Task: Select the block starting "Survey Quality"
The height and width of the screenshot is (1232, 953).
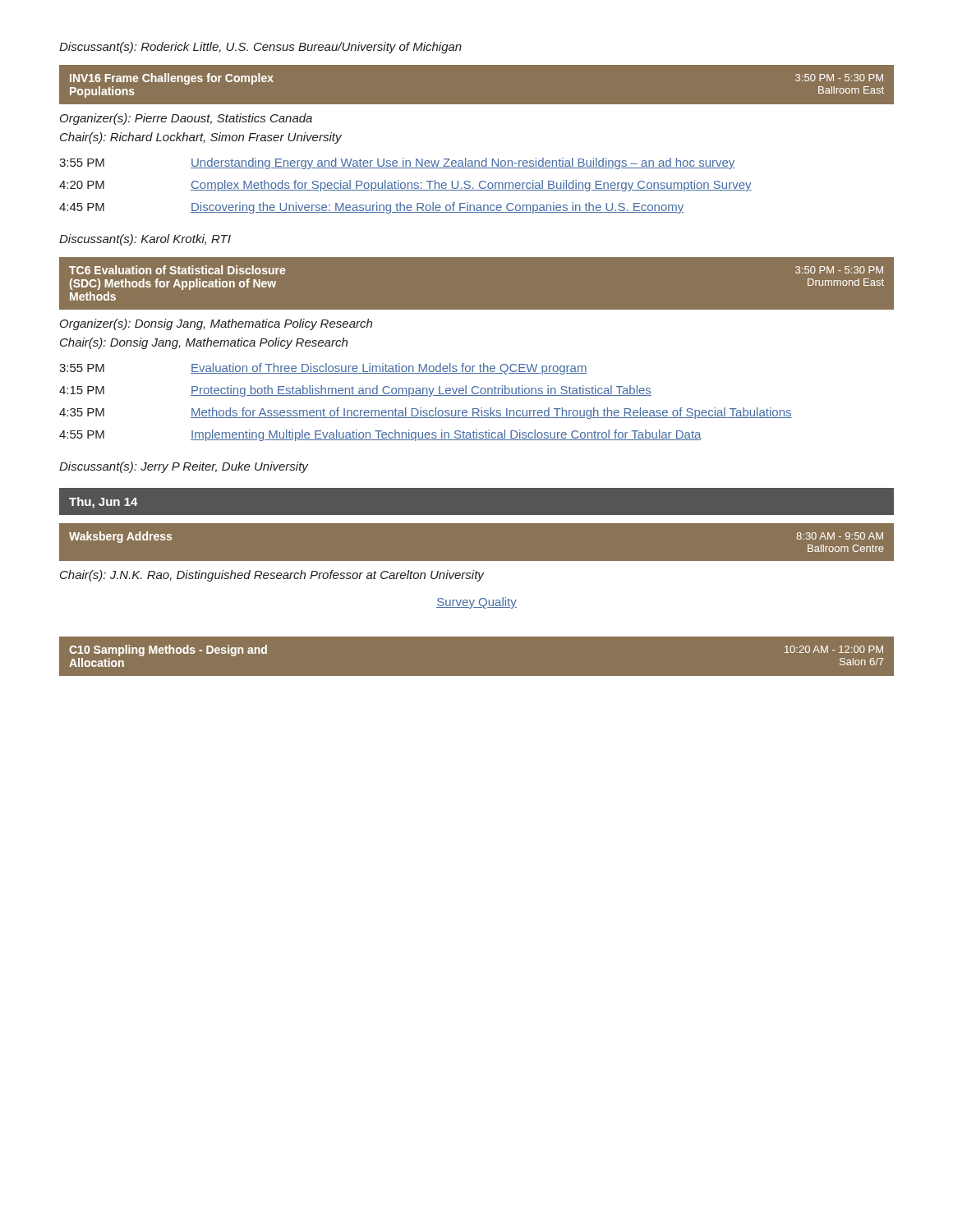Action: [x=476, y=602]
